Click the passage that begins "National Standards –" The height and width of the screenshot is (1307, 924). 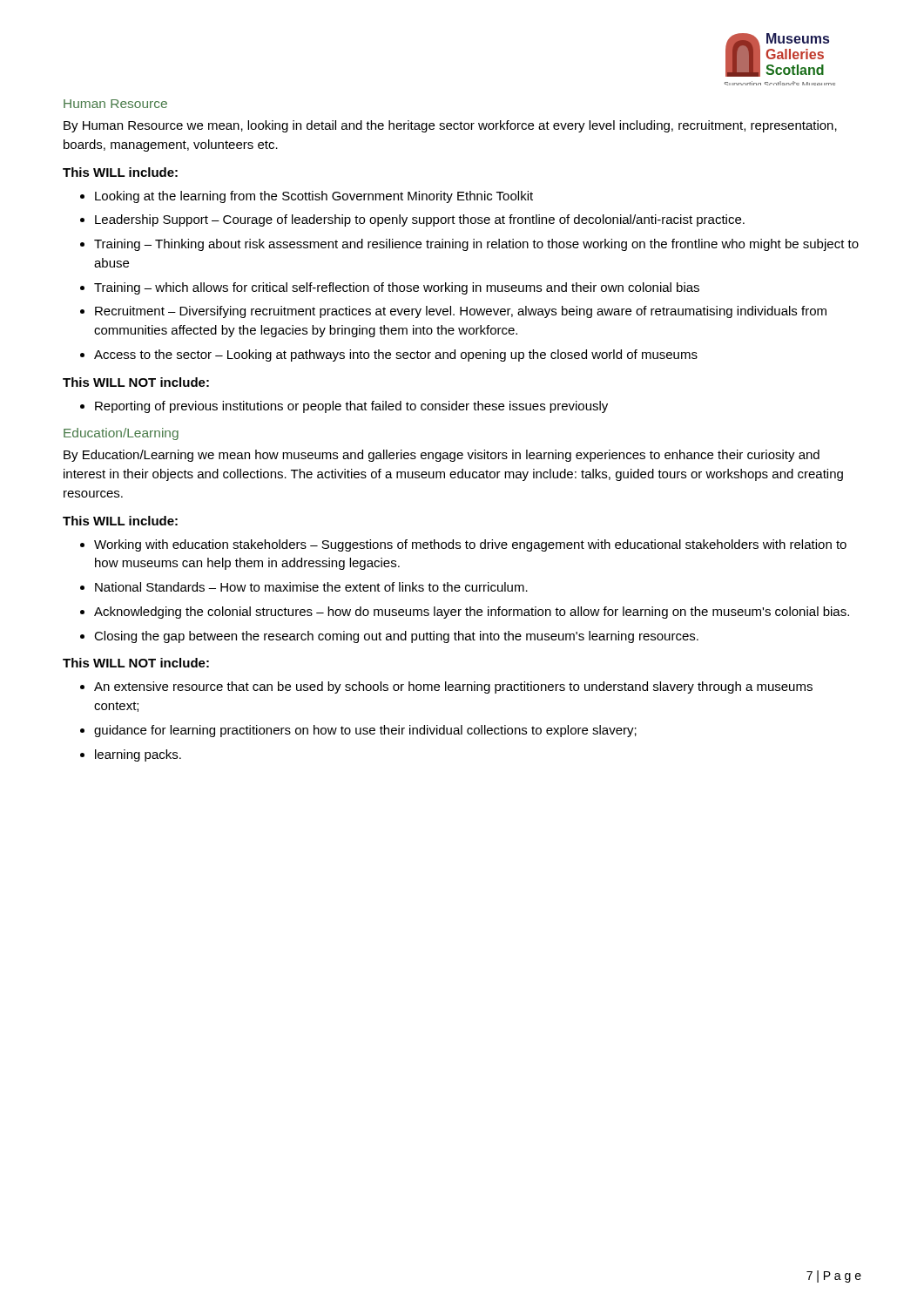(x=311, y=587)
